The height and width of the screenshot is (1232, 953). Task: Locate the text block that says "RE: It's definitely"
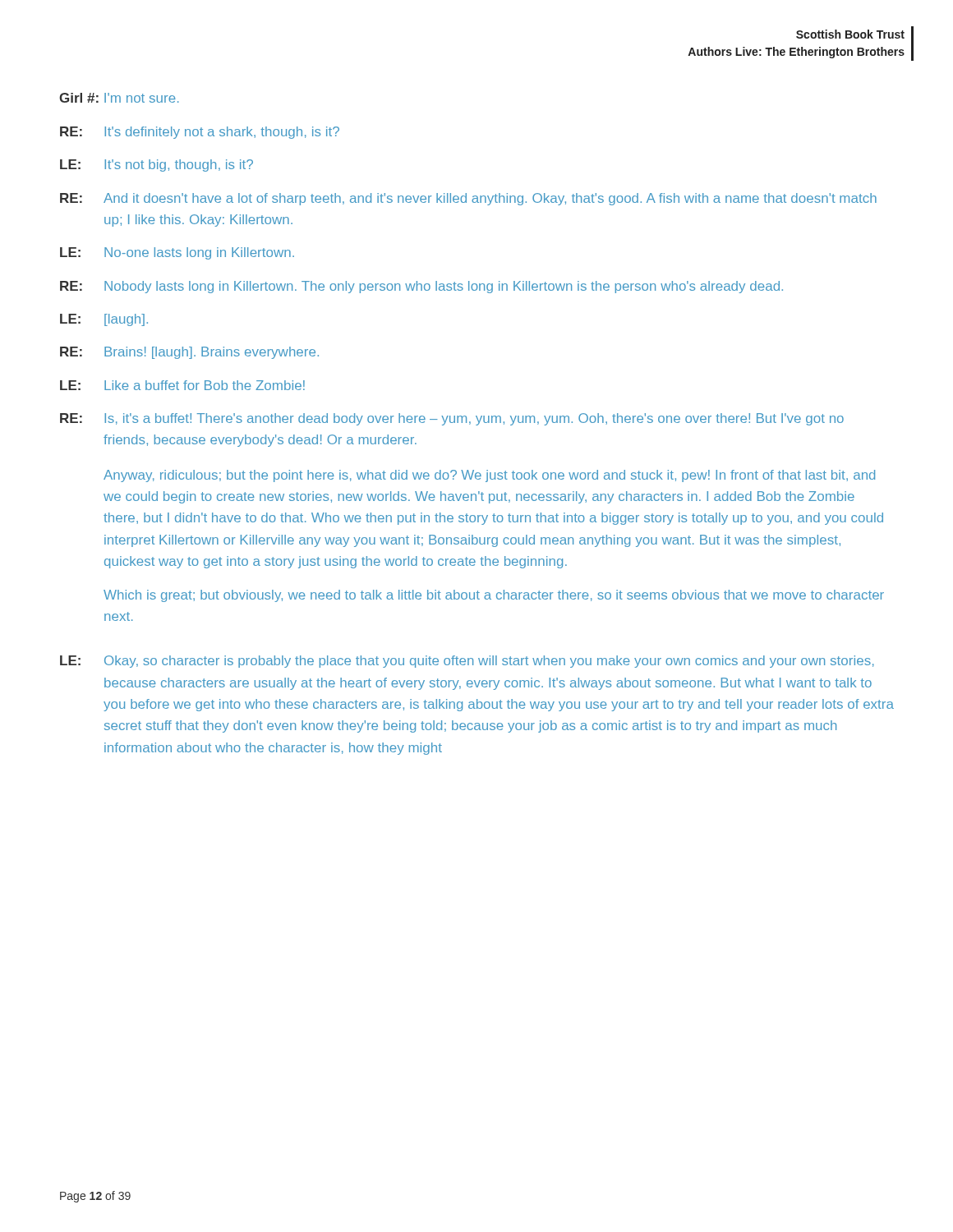pyautogui.click(x=200, y=133)
